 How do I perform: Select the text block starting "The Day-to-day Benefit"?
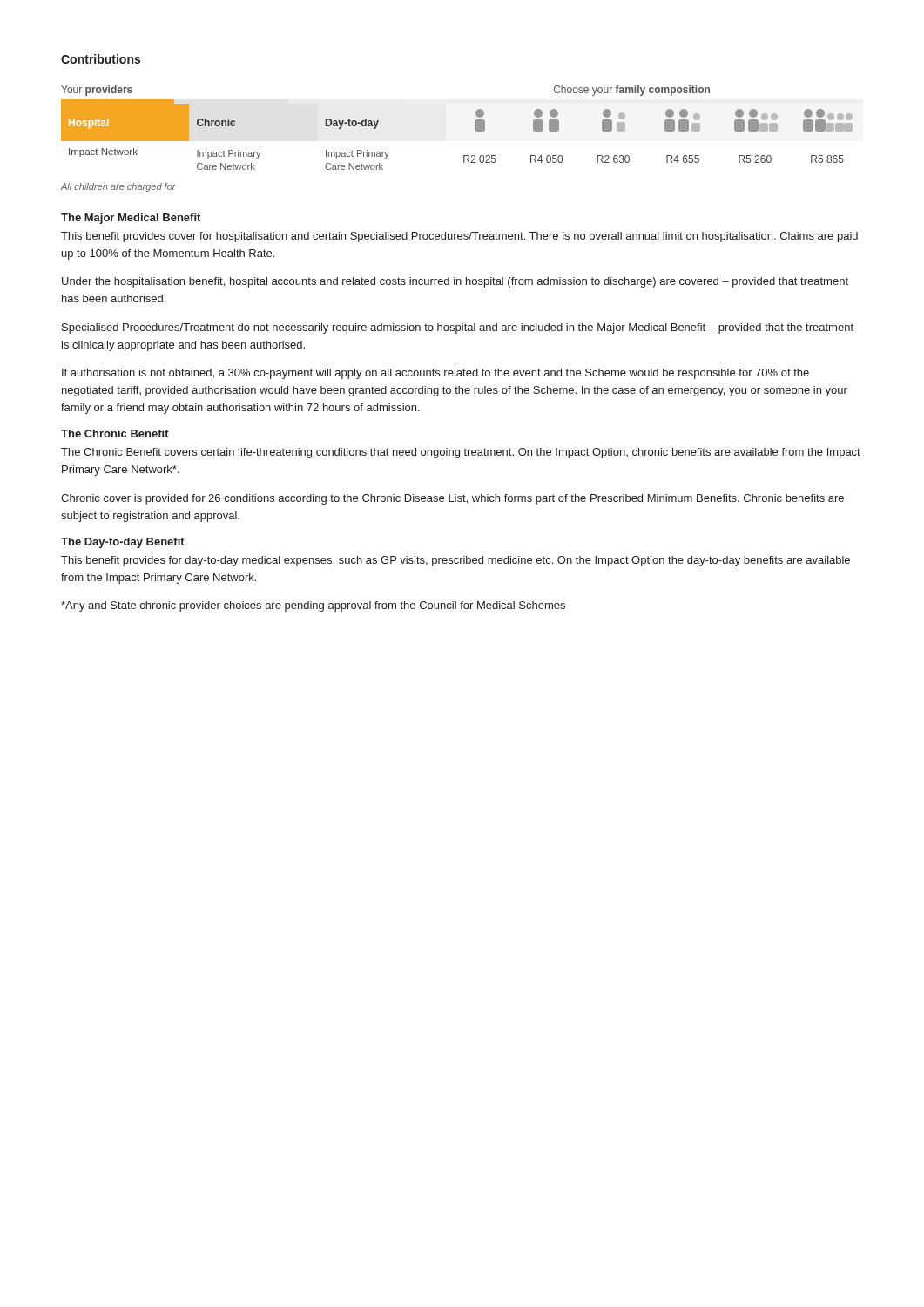[x=123, y=541]
